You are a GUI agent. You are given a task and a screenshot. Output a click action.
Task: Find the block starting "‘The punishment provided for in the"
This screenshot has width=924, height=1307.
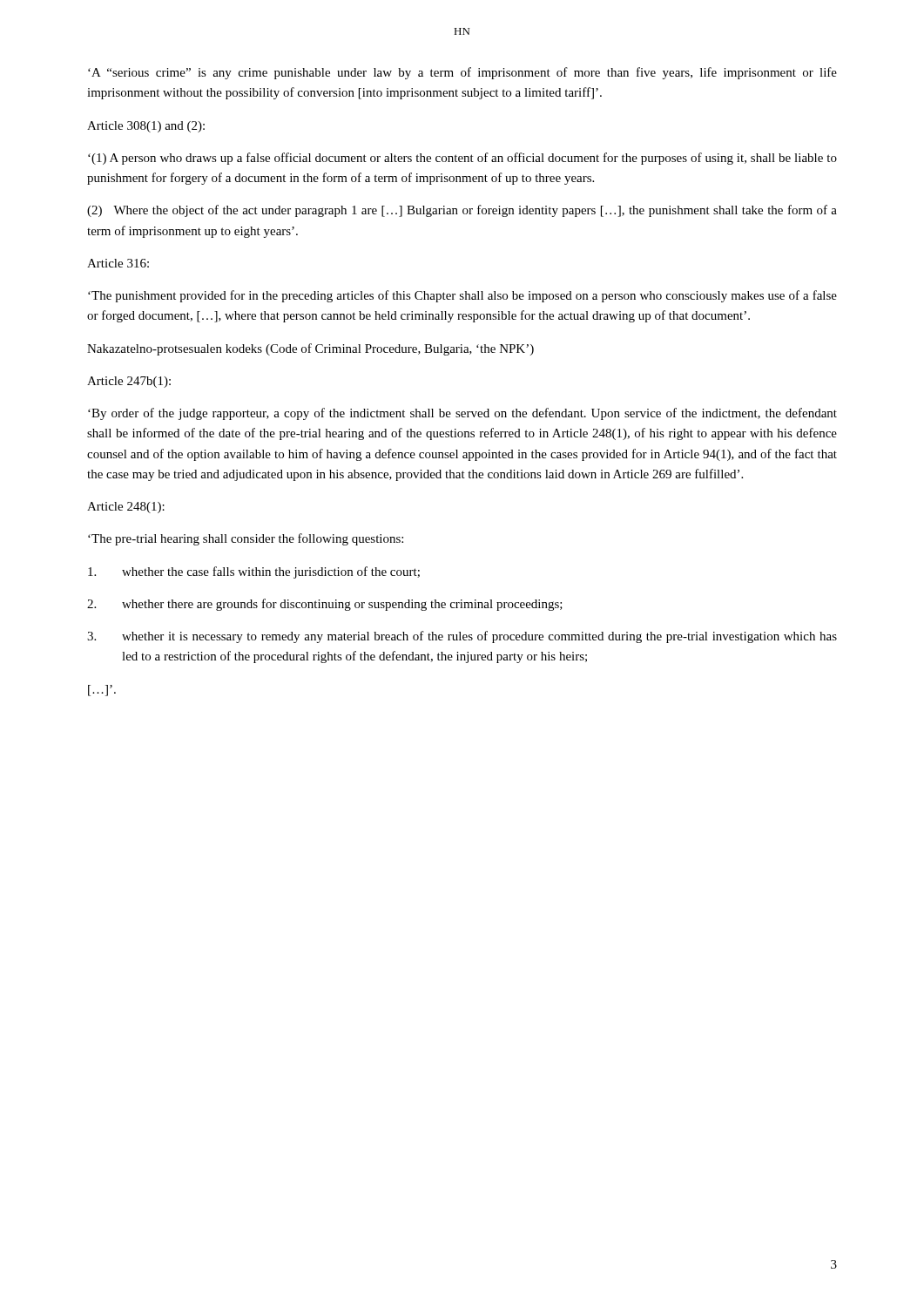(x=462, y=306)
